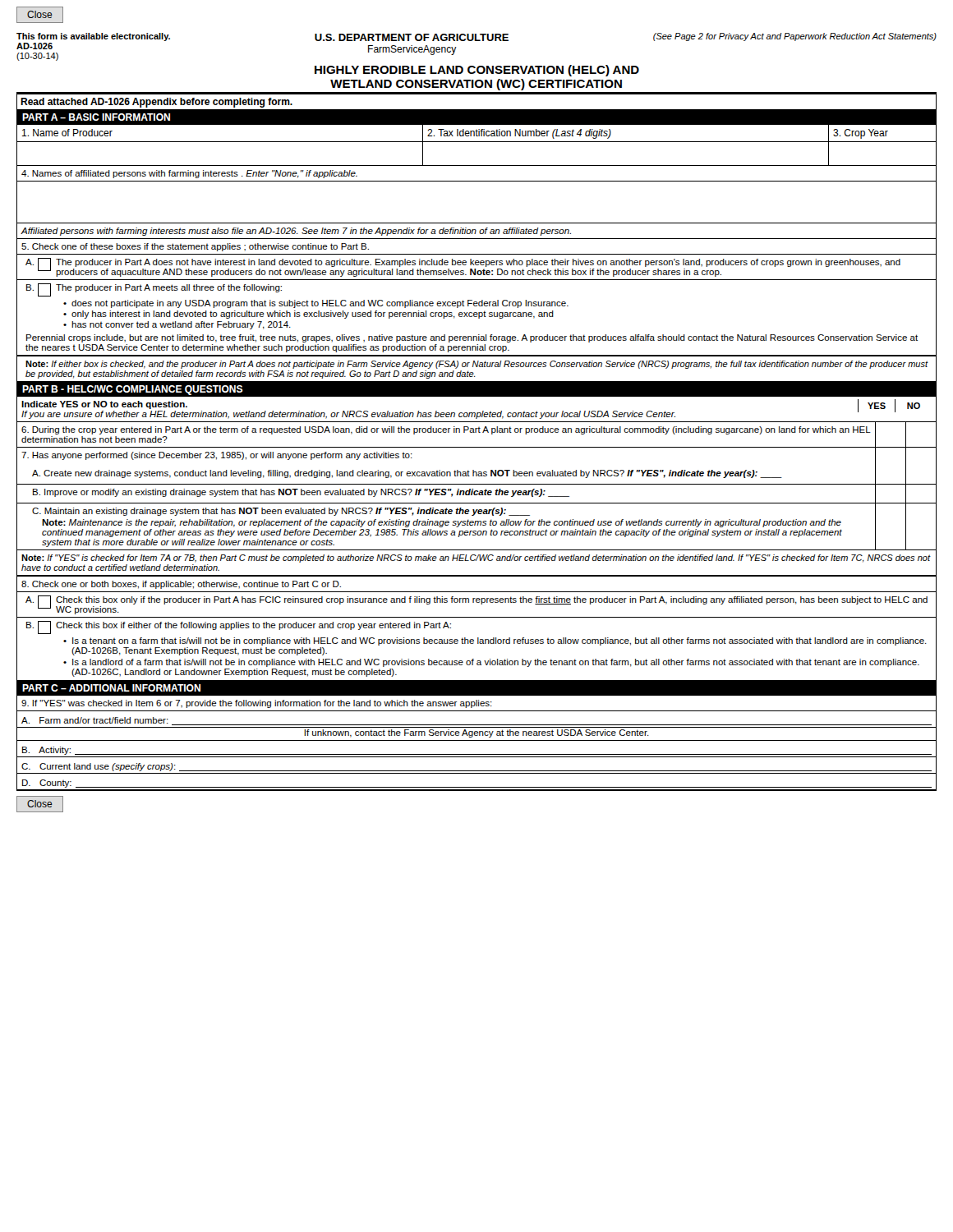Locate the table with the text "Name of Producer 2. Tax"
The width and height of the screenshot is (953, 1232).
pos(476,133)
